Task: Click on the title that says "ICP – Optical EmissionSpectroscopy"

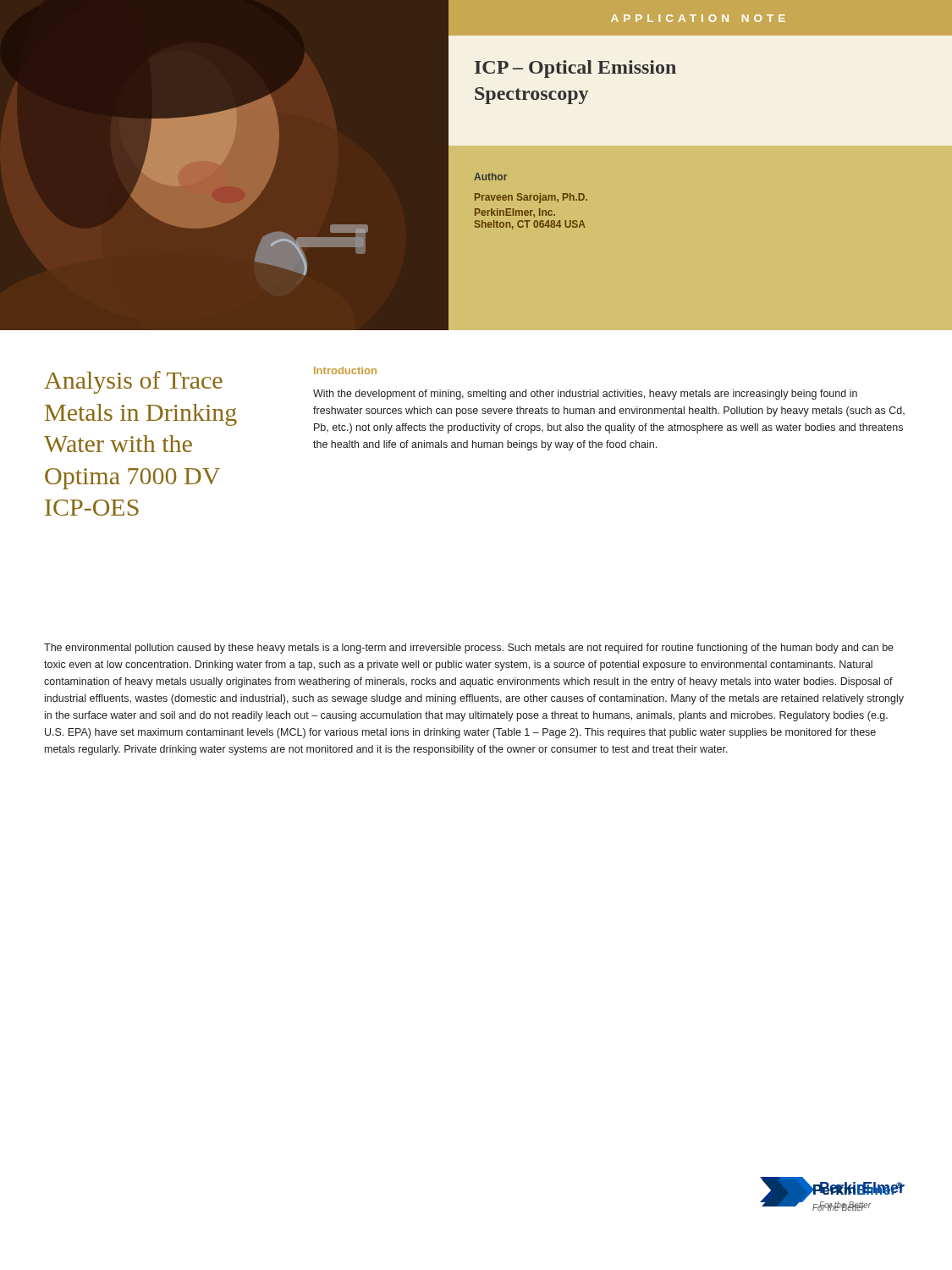Action: [x=575, y=69]
